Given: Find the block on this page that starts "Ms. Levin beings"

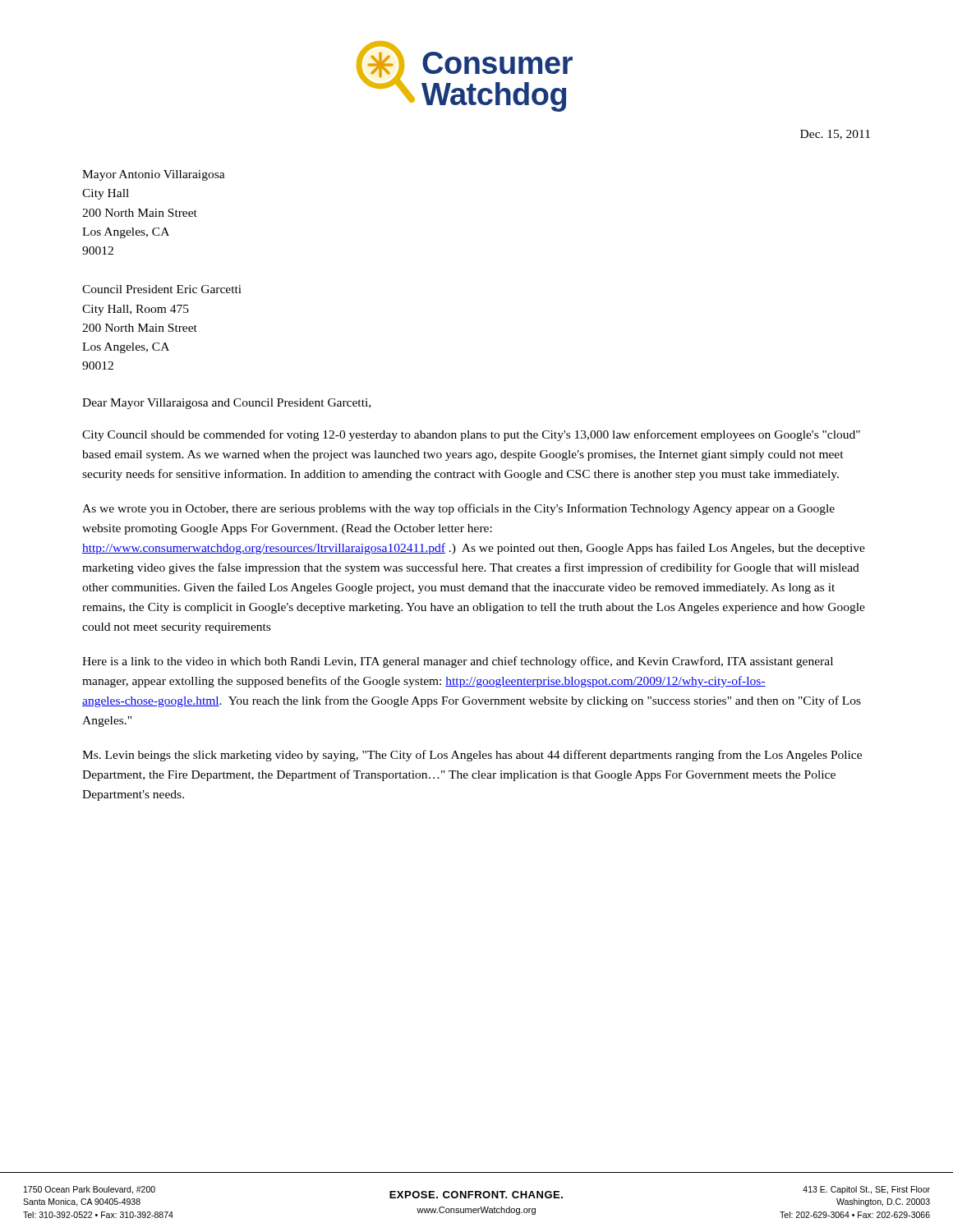Looking at the screenshot, I should pyautogui.click(x=472, y=774).
